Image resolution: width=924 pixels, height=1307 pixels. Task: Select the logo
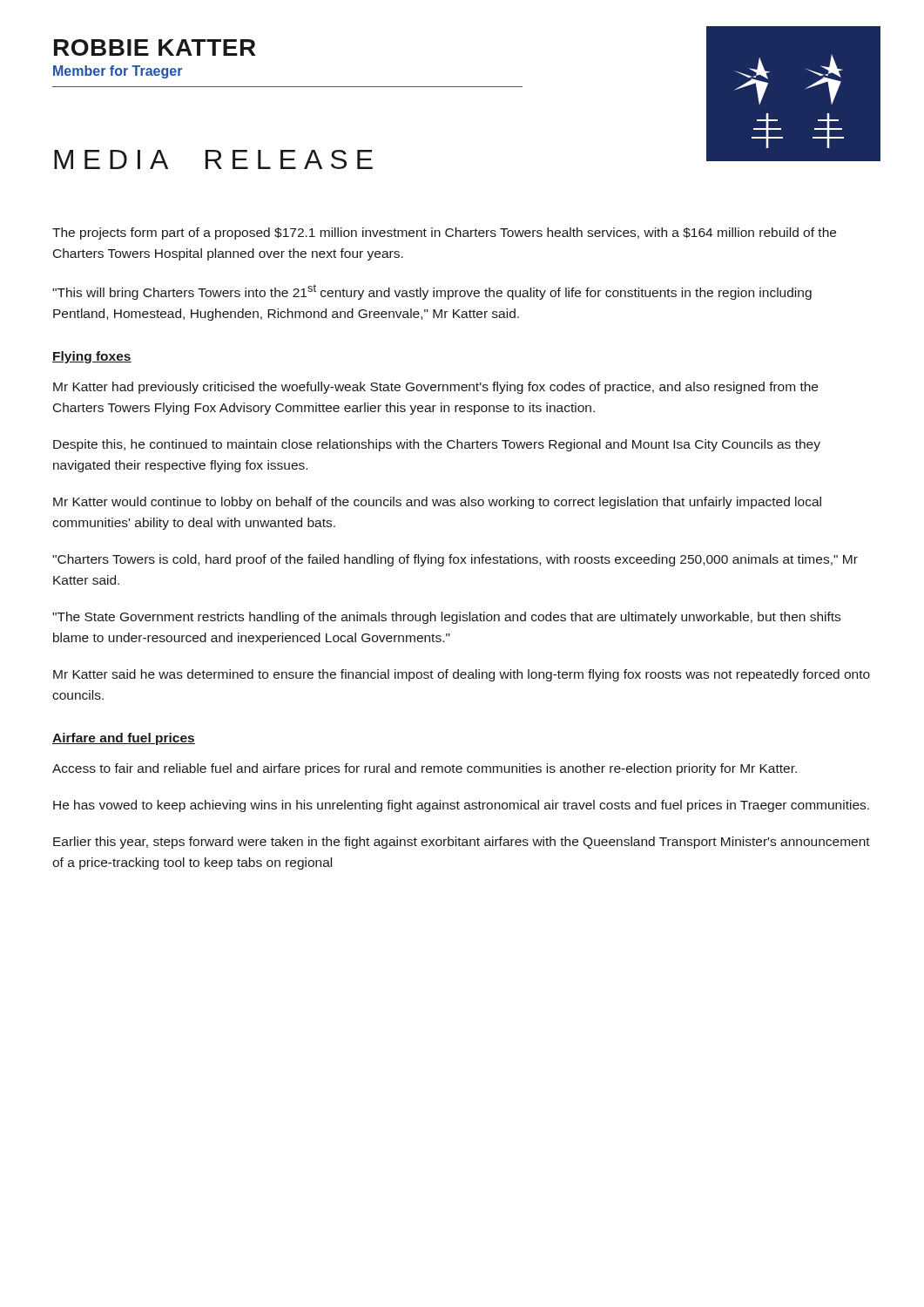(793, 94)
